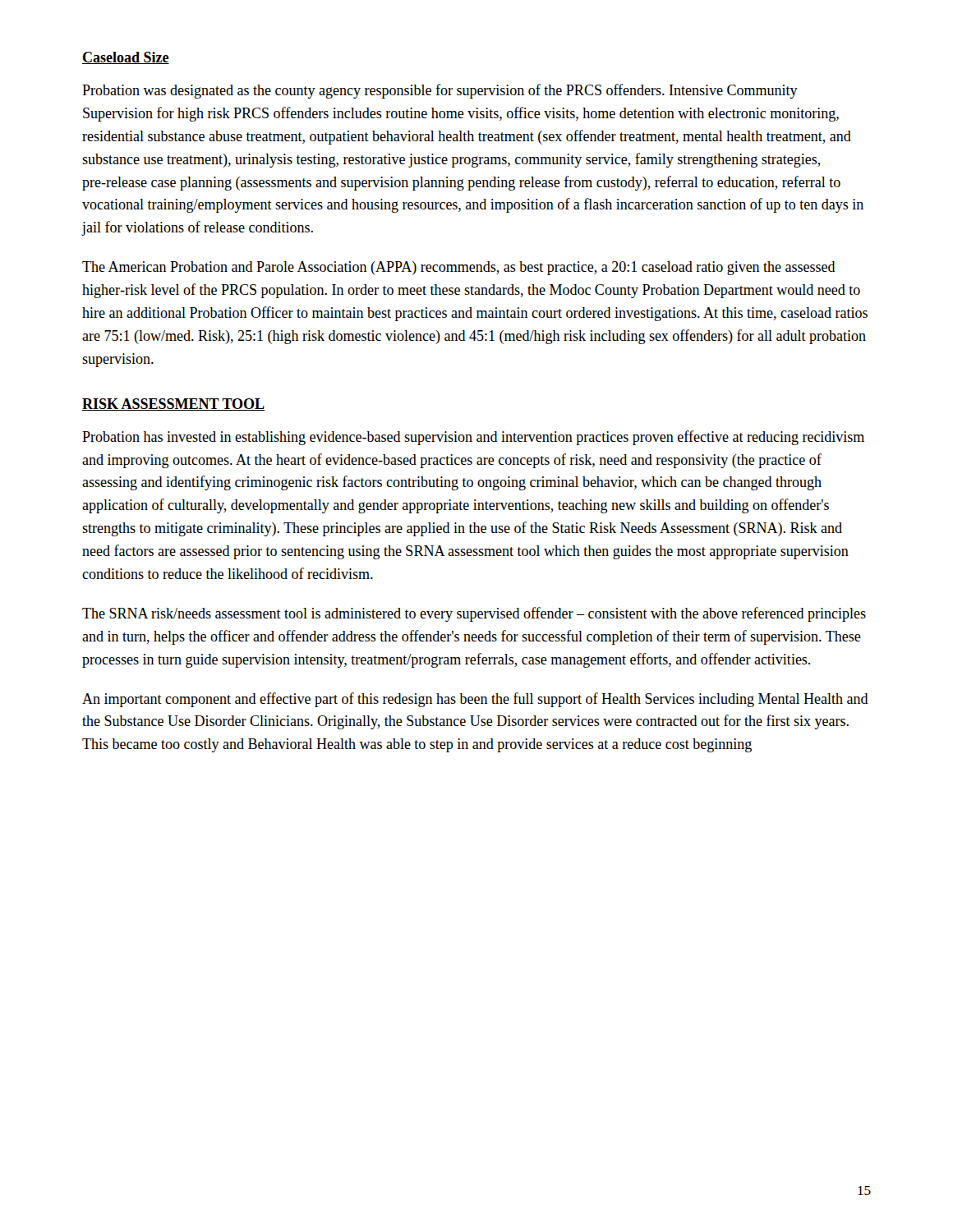
Task: Locate the block of text that opens with "The American Probation"
Action: point(475,313)
